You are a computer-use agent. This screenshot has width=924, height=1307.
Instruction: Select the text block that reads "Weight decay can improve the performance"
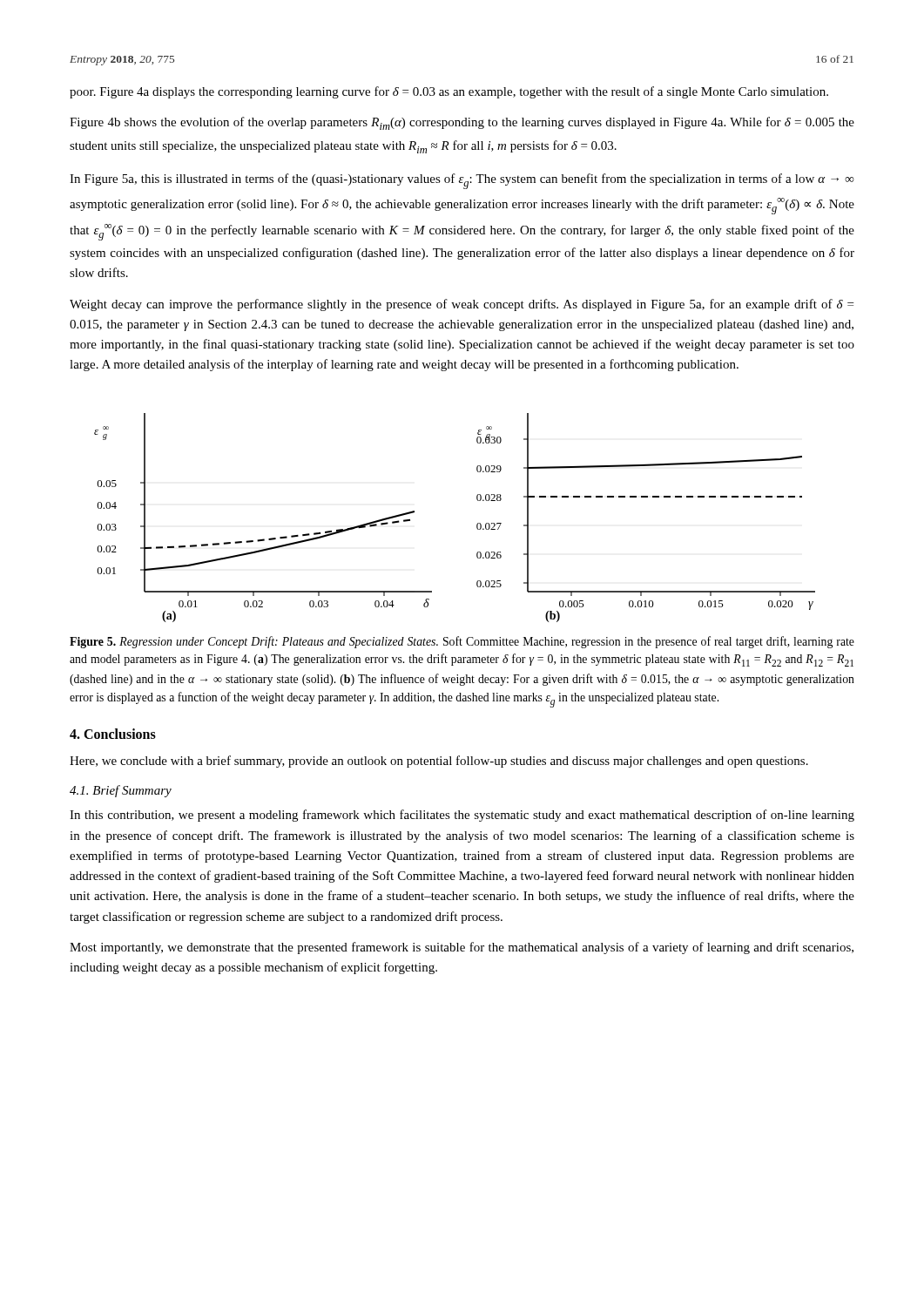pyautogui.click(x=462, y=335)
